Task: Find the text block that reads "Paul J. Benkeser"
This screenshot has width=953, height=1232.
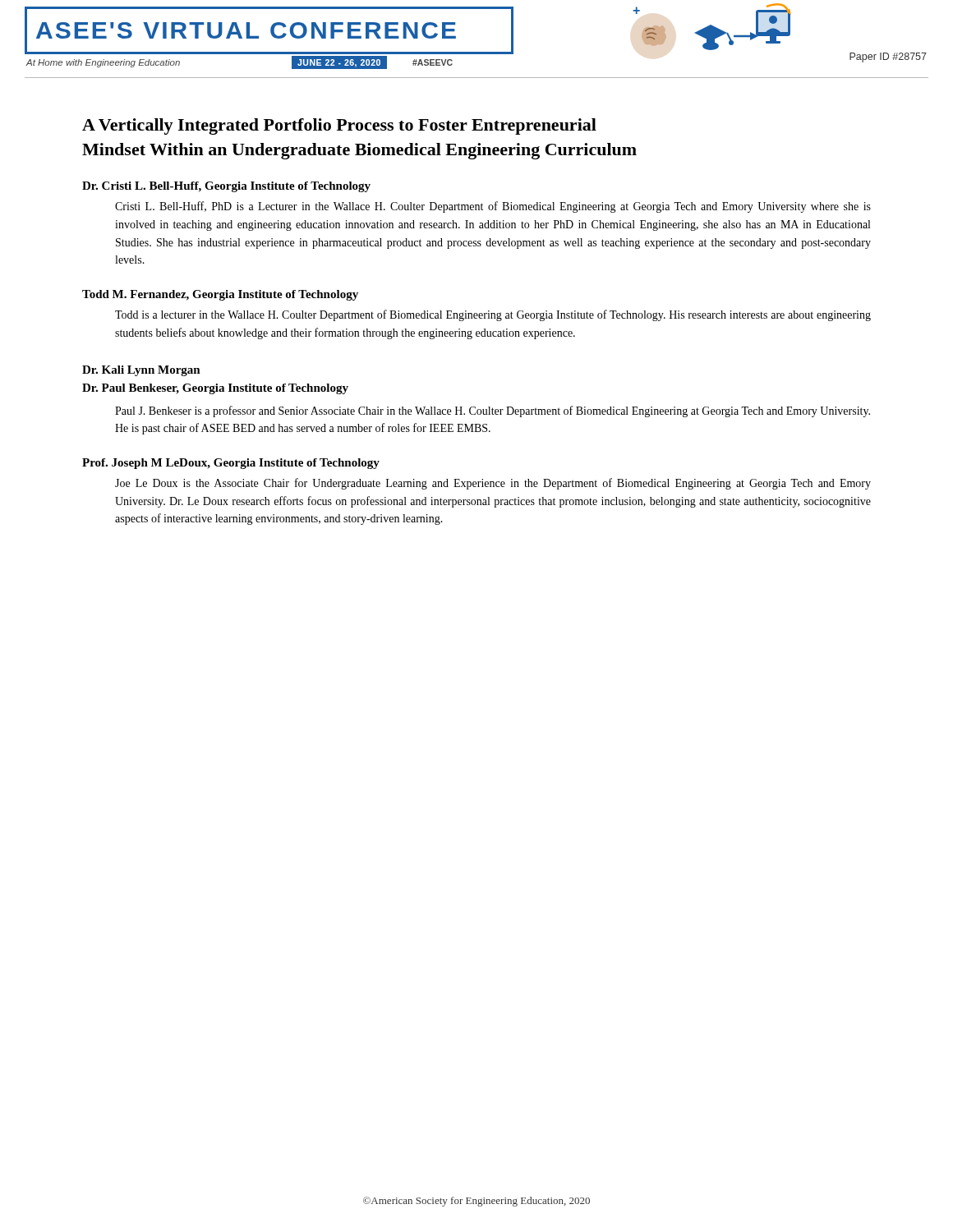Action: pyautogui.click(x=493, y=420)
